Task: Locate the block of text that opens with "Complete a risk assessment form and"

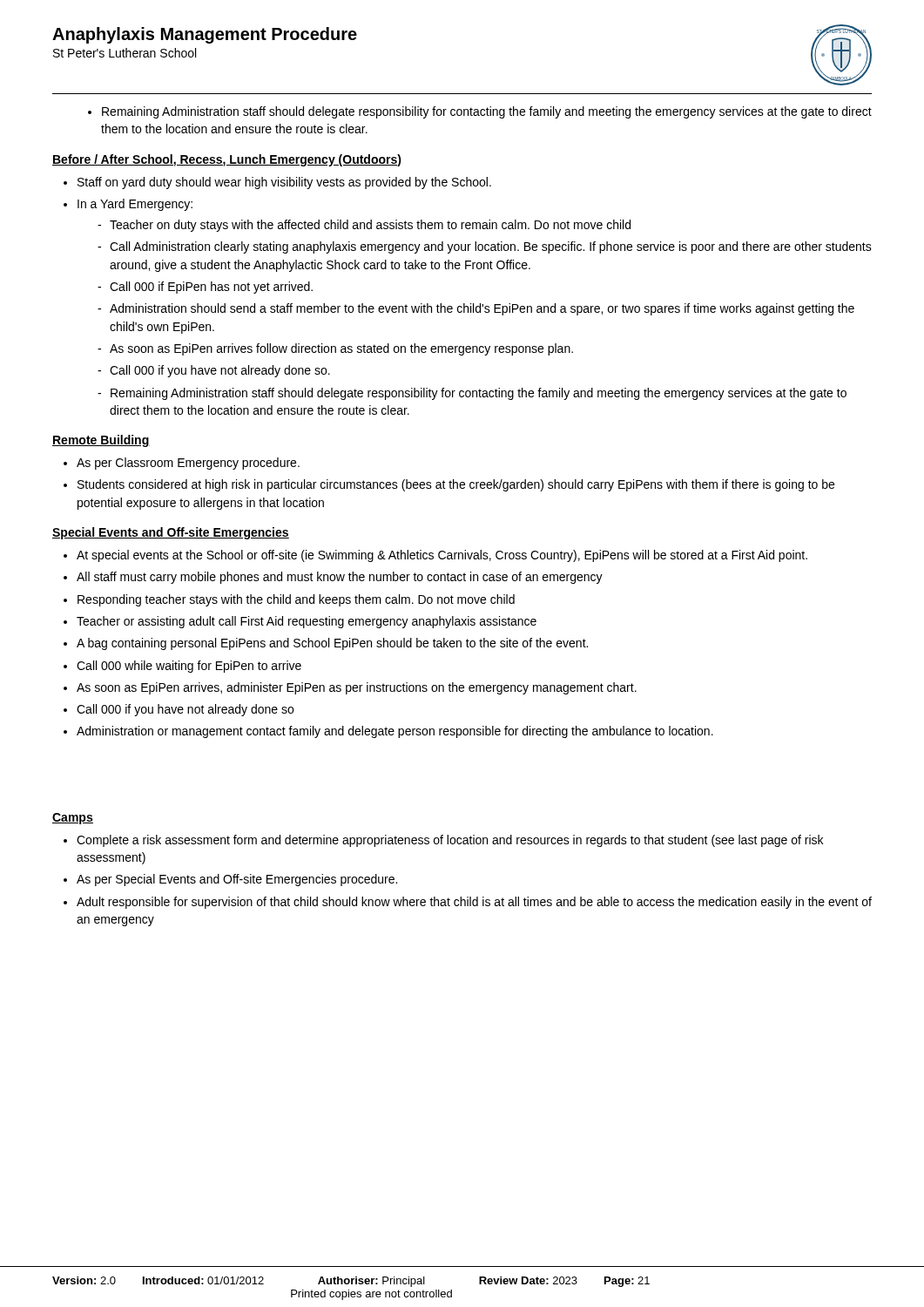Action: [462, 849]
